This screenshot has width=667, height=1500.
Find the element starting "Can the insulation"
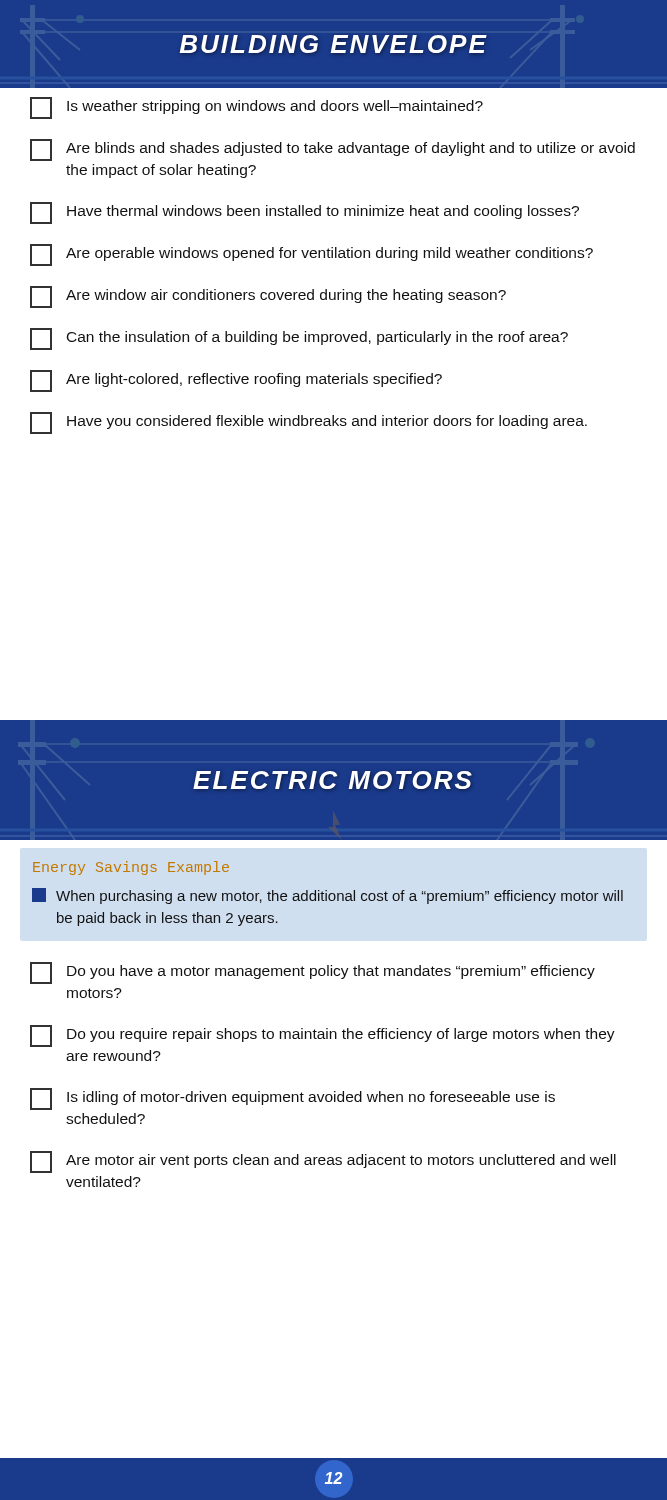pyautogui.click(x=299, y=338)
